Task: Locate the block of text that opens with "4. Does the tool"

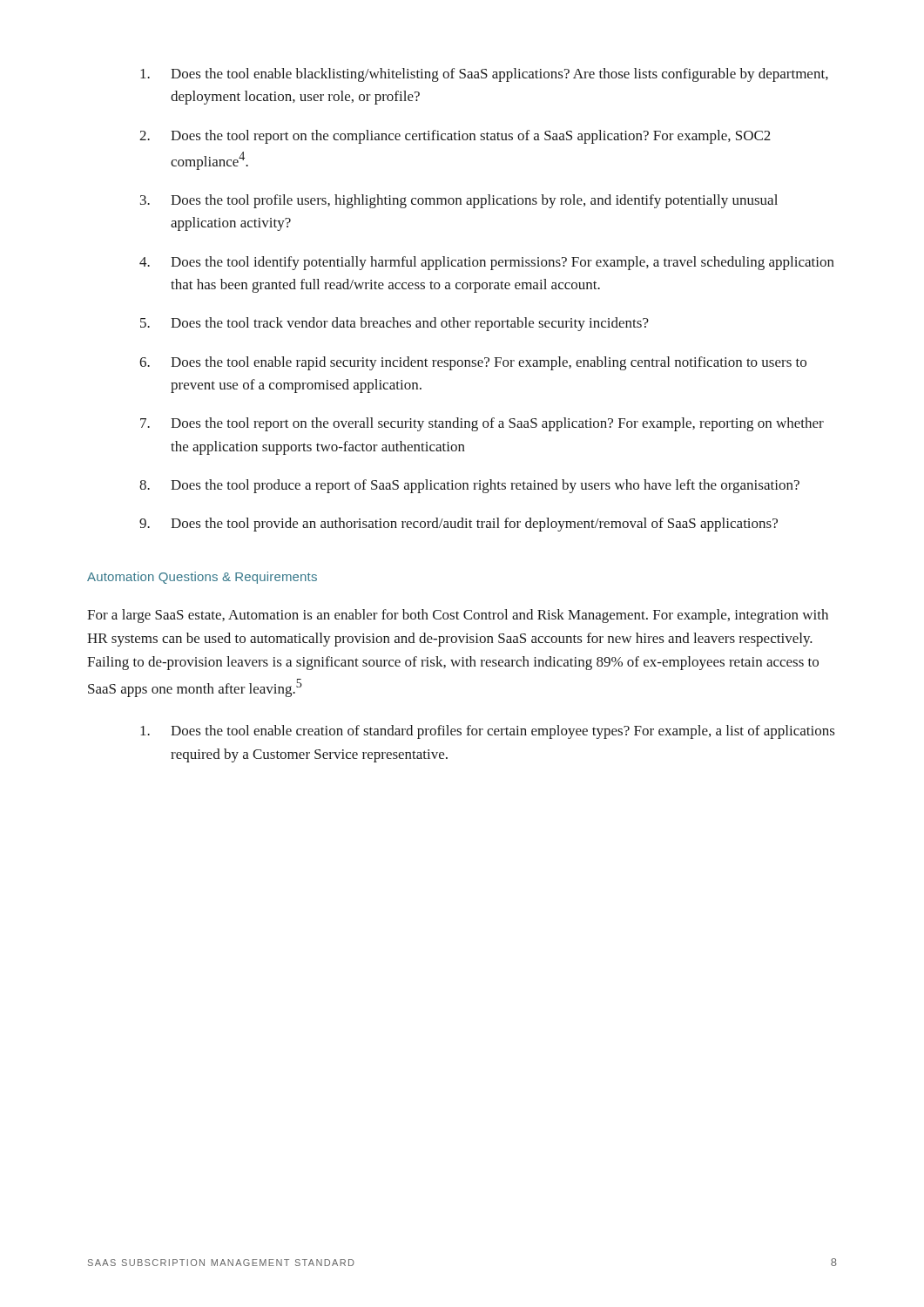Action: point(488,274)
